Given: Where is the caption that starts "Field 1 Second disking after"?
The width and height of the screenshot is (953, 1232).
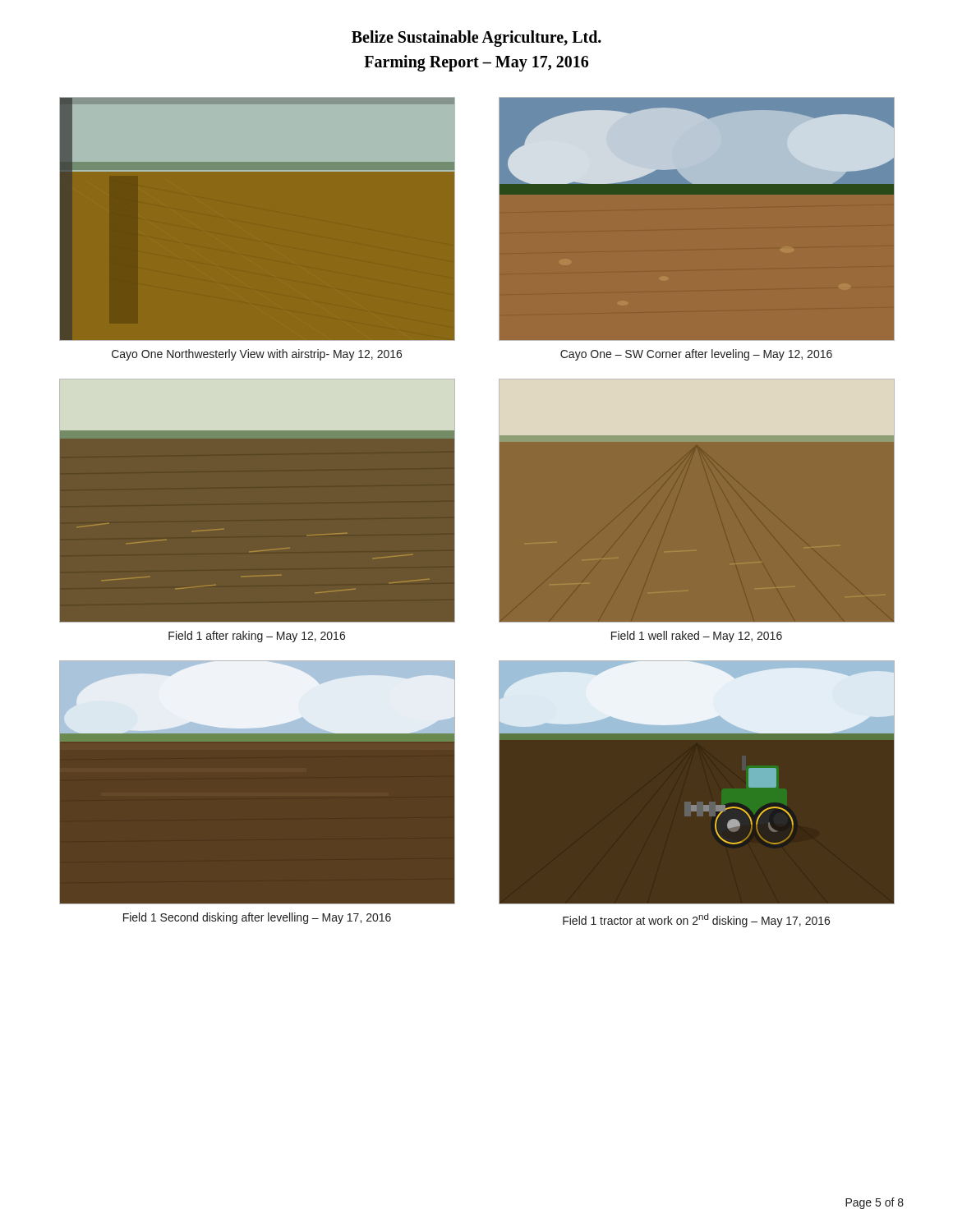Looking at the screenshot, I should (x=257, y=917).
